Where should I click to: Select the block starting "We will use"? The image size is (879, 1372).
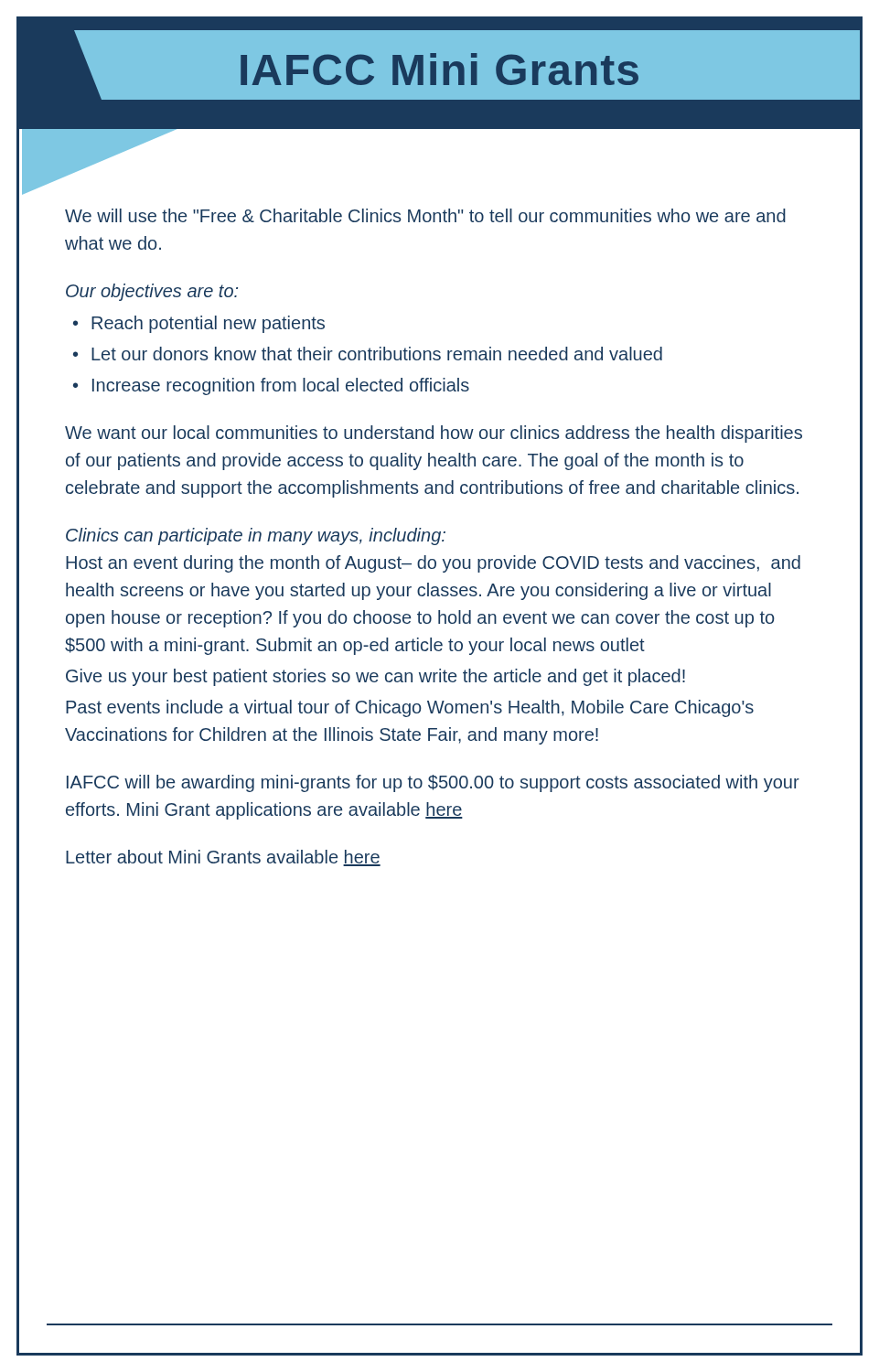click(x=426, y=230)
